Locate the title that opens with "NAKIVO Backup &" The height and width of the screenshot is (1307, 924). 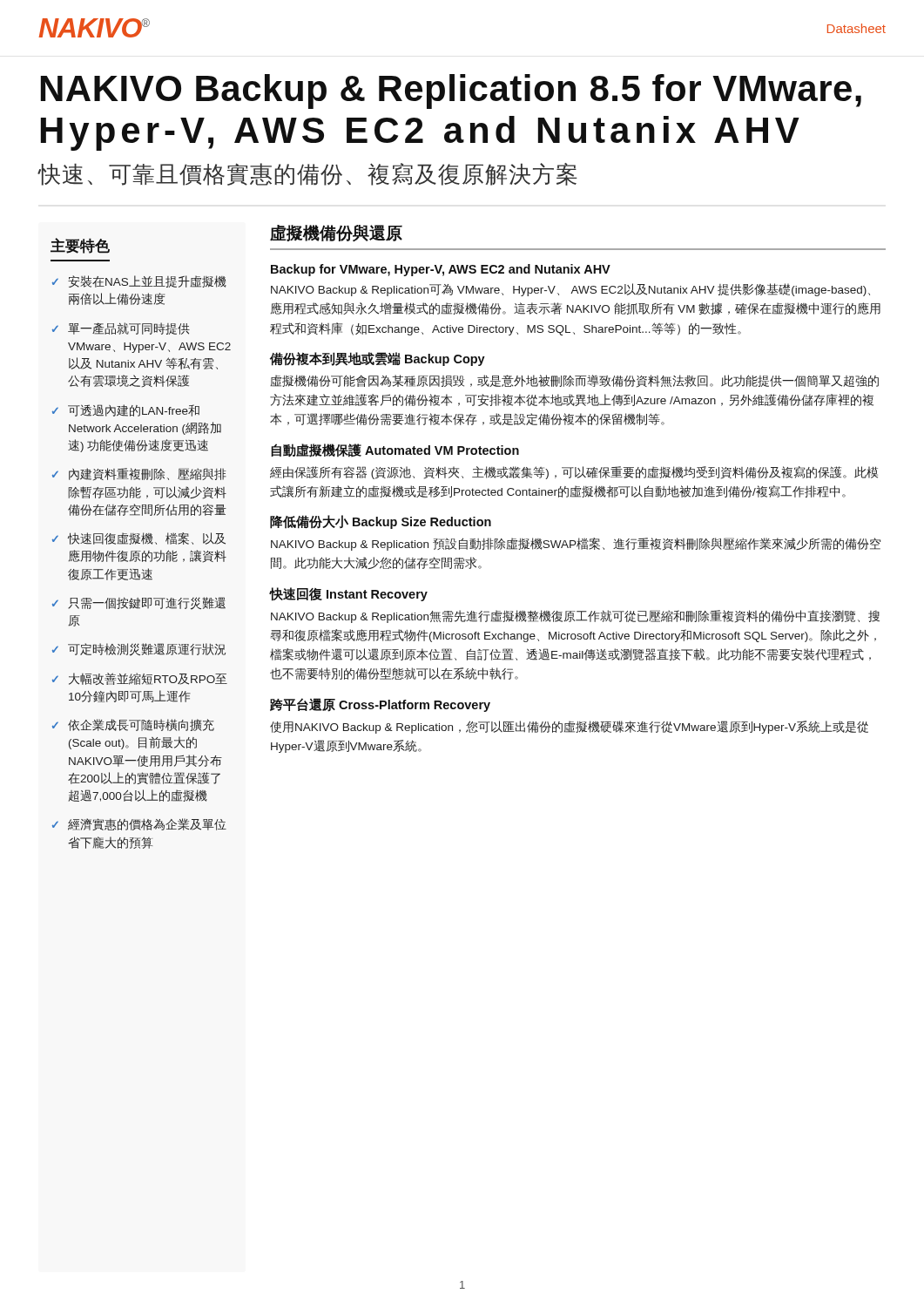point(451,109)
